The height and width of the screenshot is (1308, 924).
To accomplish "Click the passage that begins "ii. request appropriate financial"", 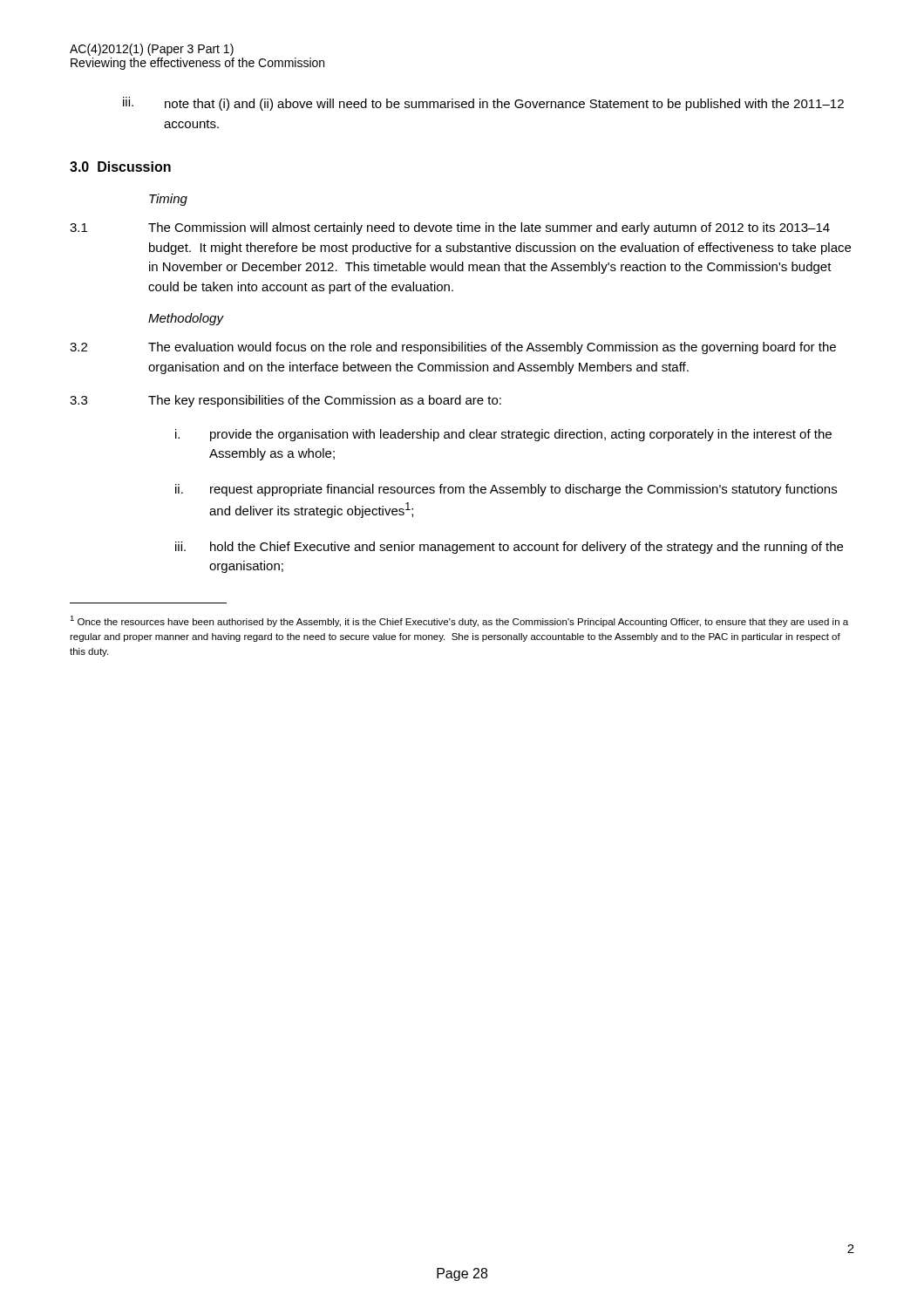I will 514,500.
